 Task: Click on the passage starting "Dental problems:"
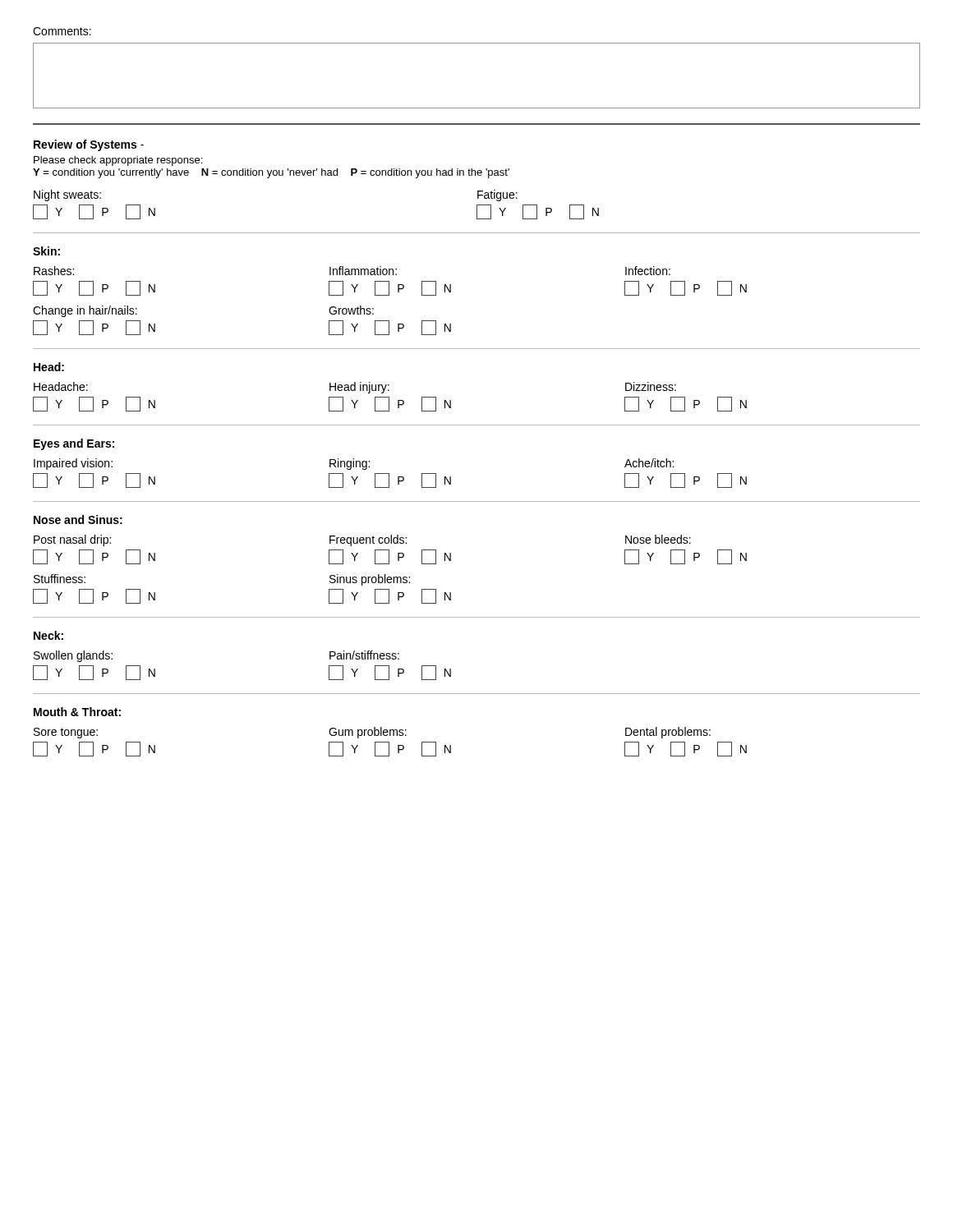[x=668, y=732]
